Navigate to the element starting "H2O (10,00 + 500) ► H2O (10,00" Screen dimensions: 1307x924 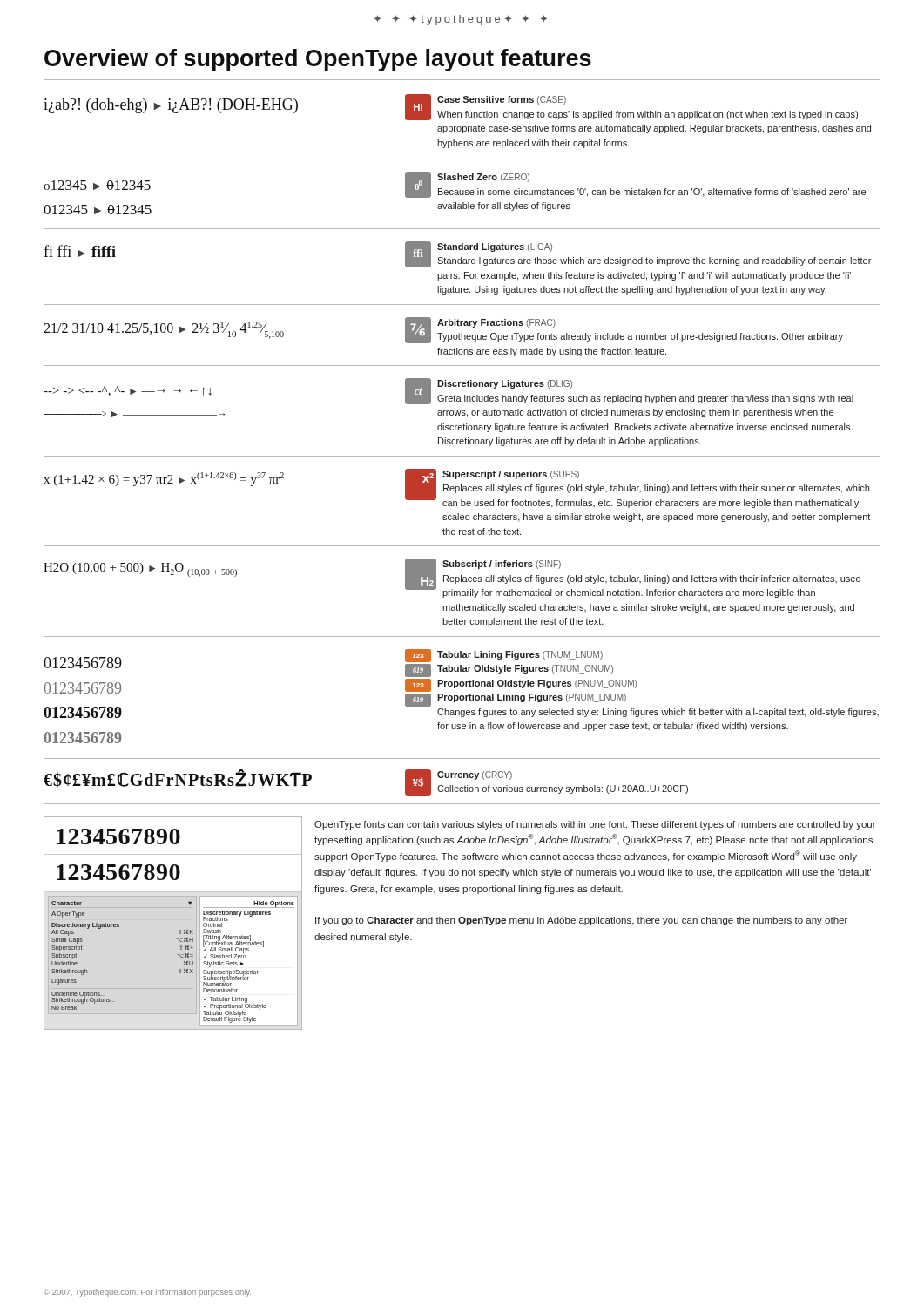(140, 569)
